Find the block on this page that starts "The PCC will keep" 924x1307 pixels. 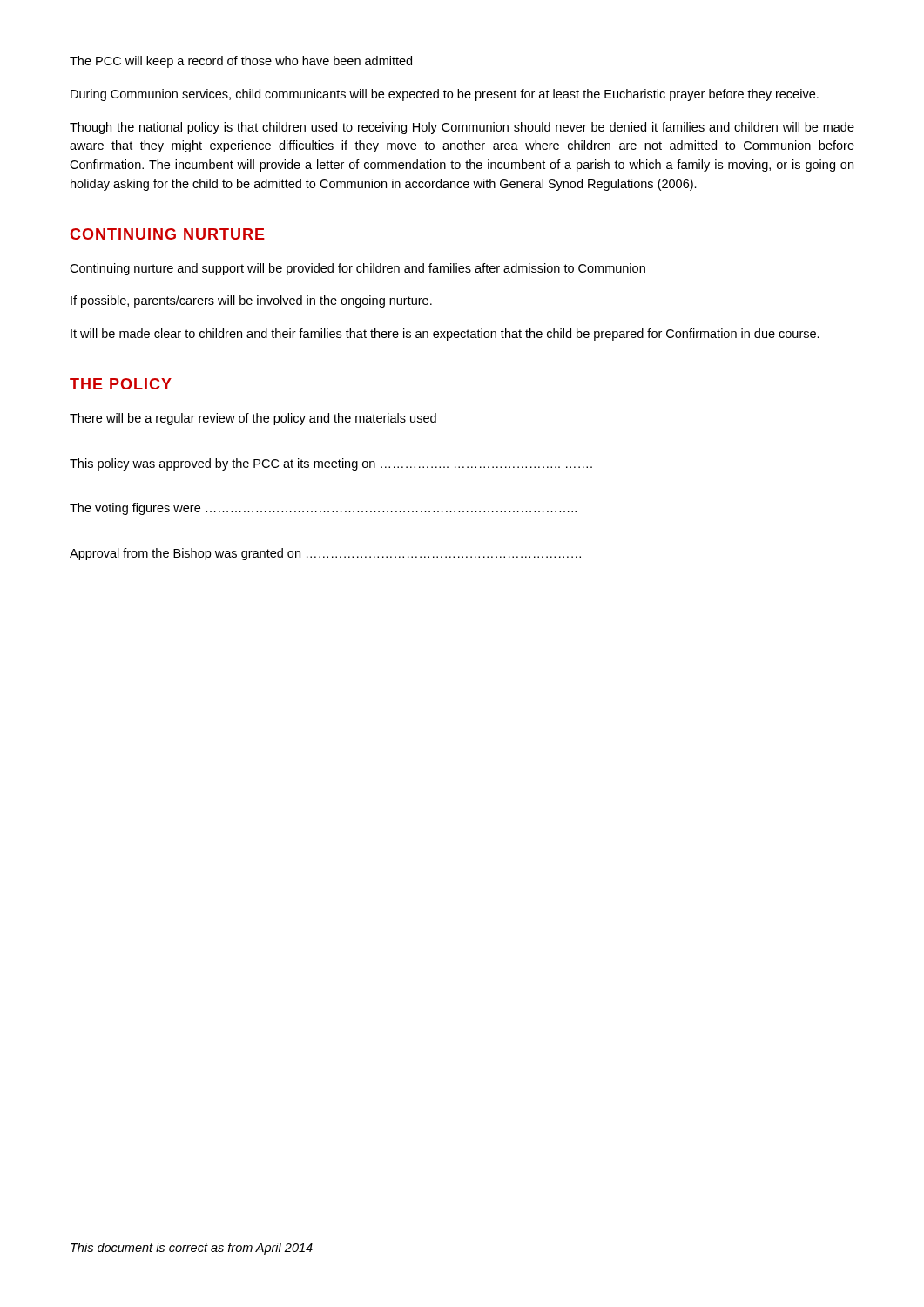pyautogui.click(x=241, y=61)
